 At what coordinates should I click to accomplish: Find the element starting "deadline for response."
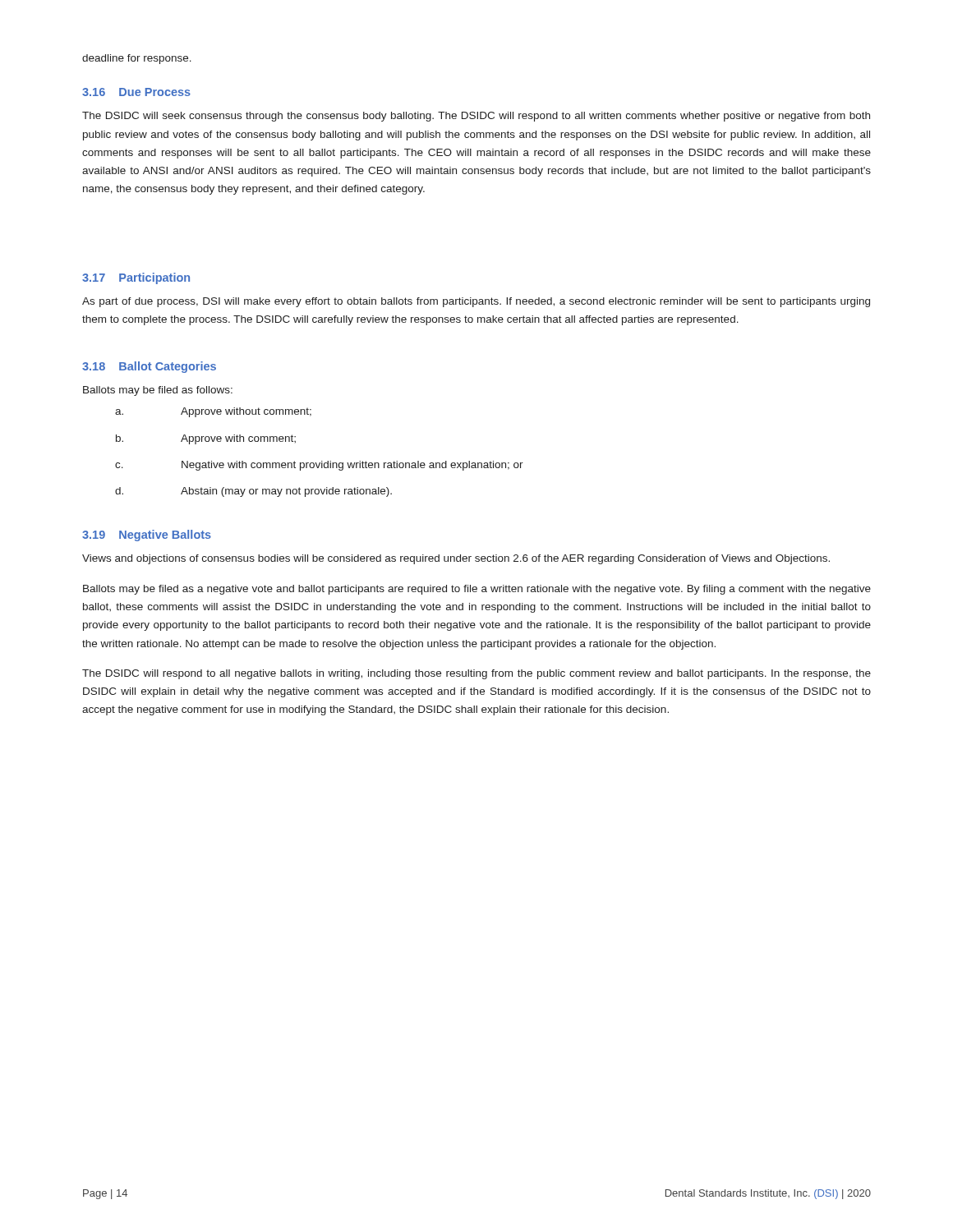(x=137, y=58)
